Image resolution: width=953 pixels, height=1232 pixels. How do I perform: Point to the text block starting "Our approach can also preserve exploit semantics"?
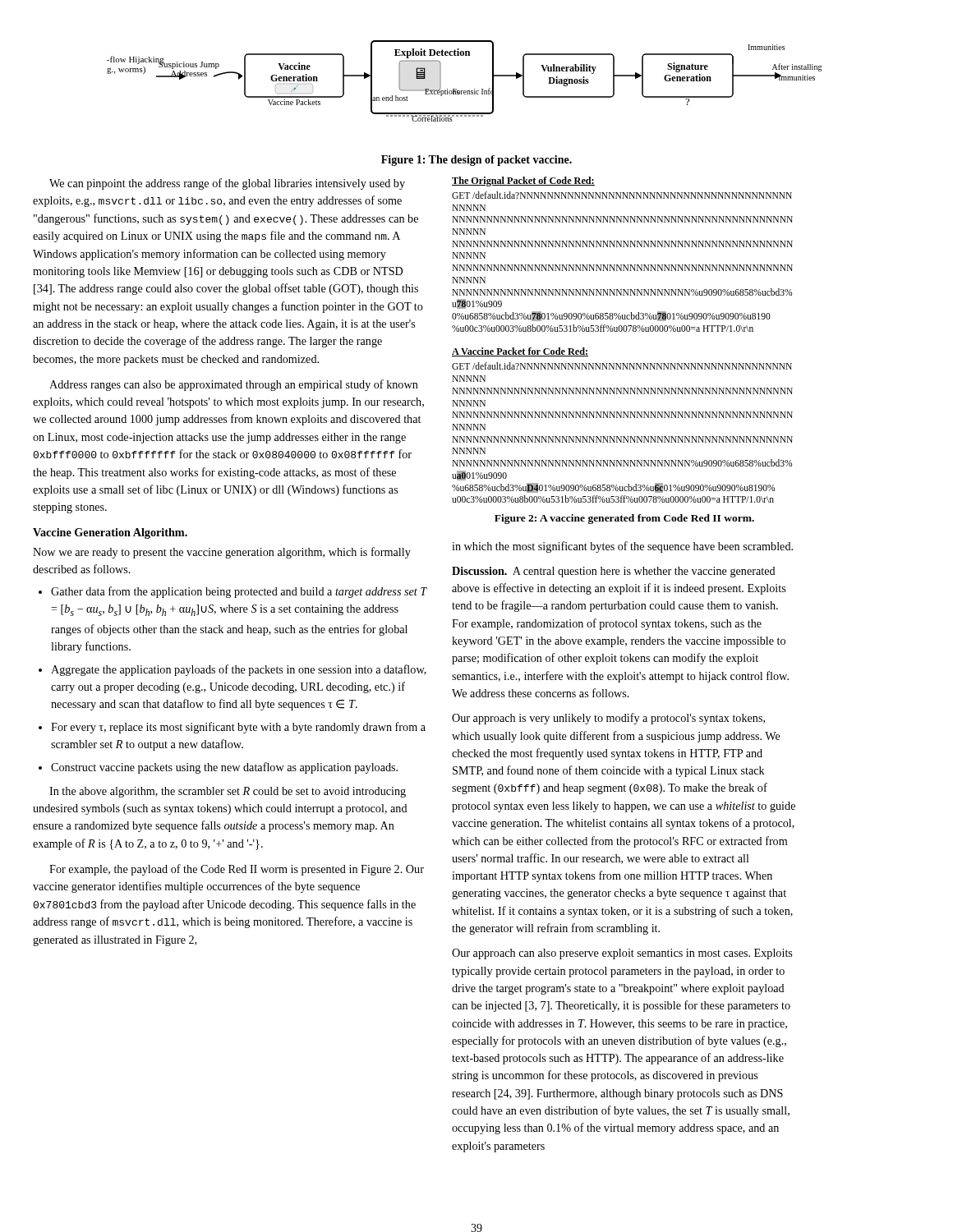click(x=624, y=1050)
